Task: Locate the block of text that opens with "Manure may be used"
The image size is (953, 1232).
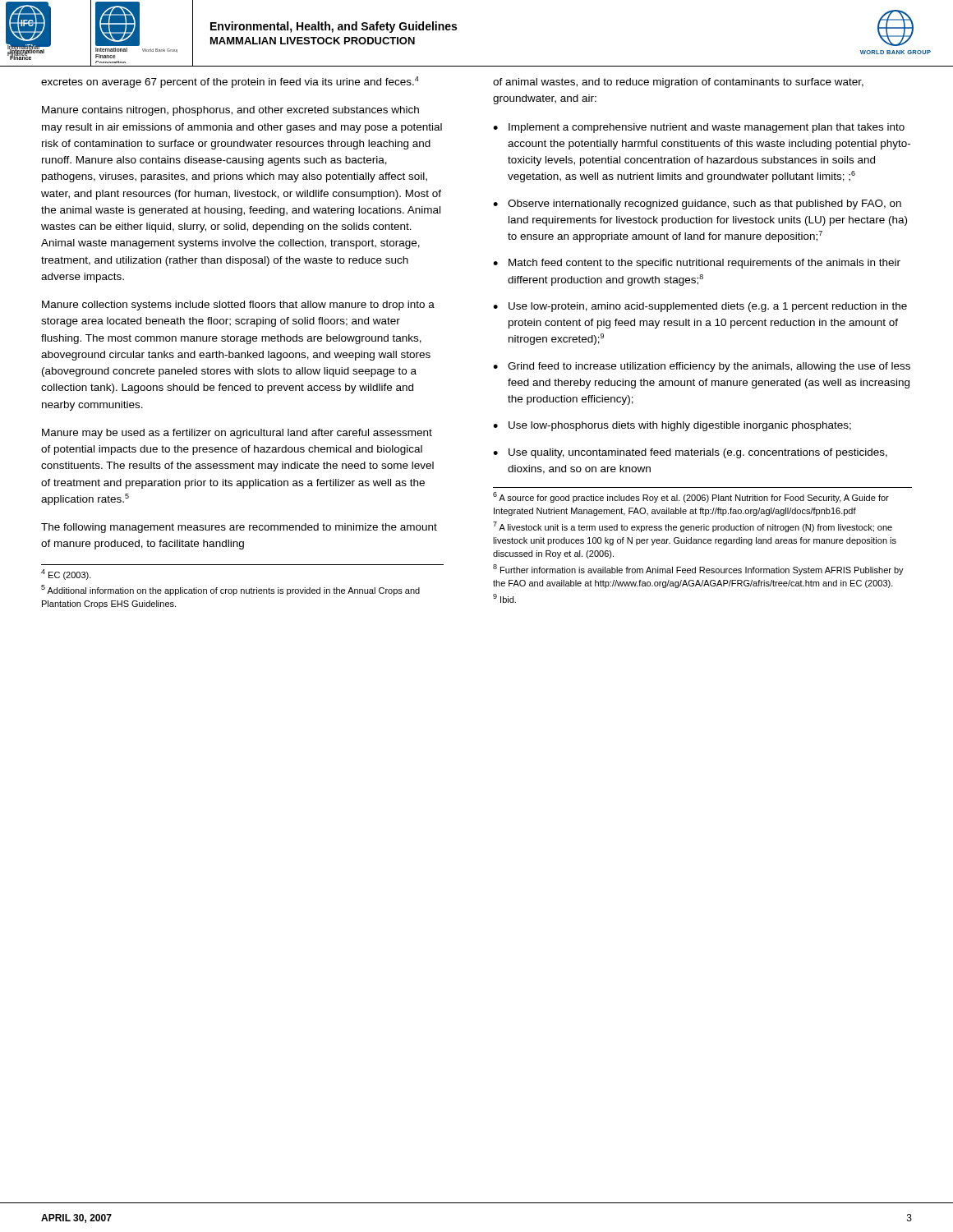Action: (242, 466)
